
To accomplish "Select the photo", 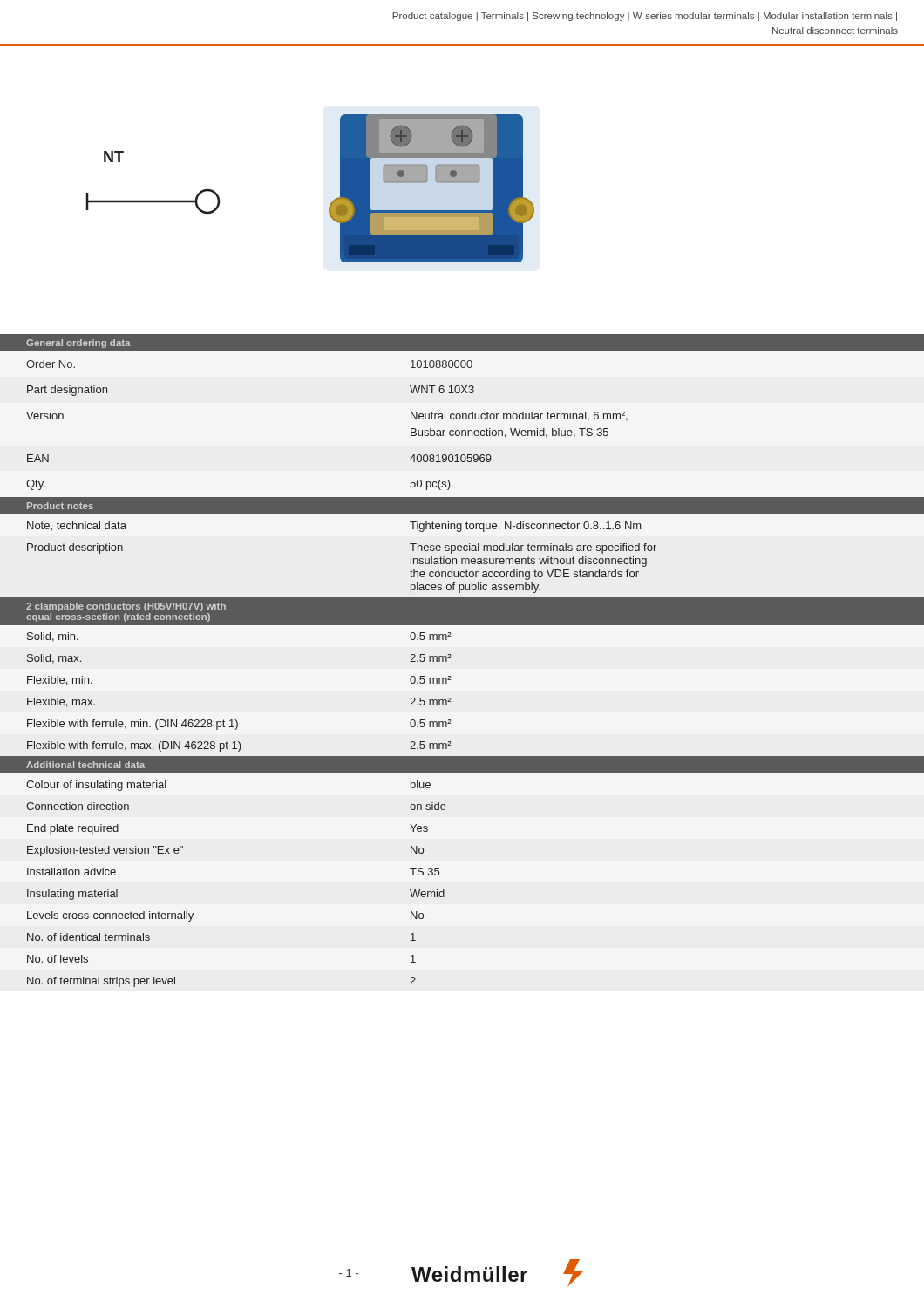I will point(432,194).
